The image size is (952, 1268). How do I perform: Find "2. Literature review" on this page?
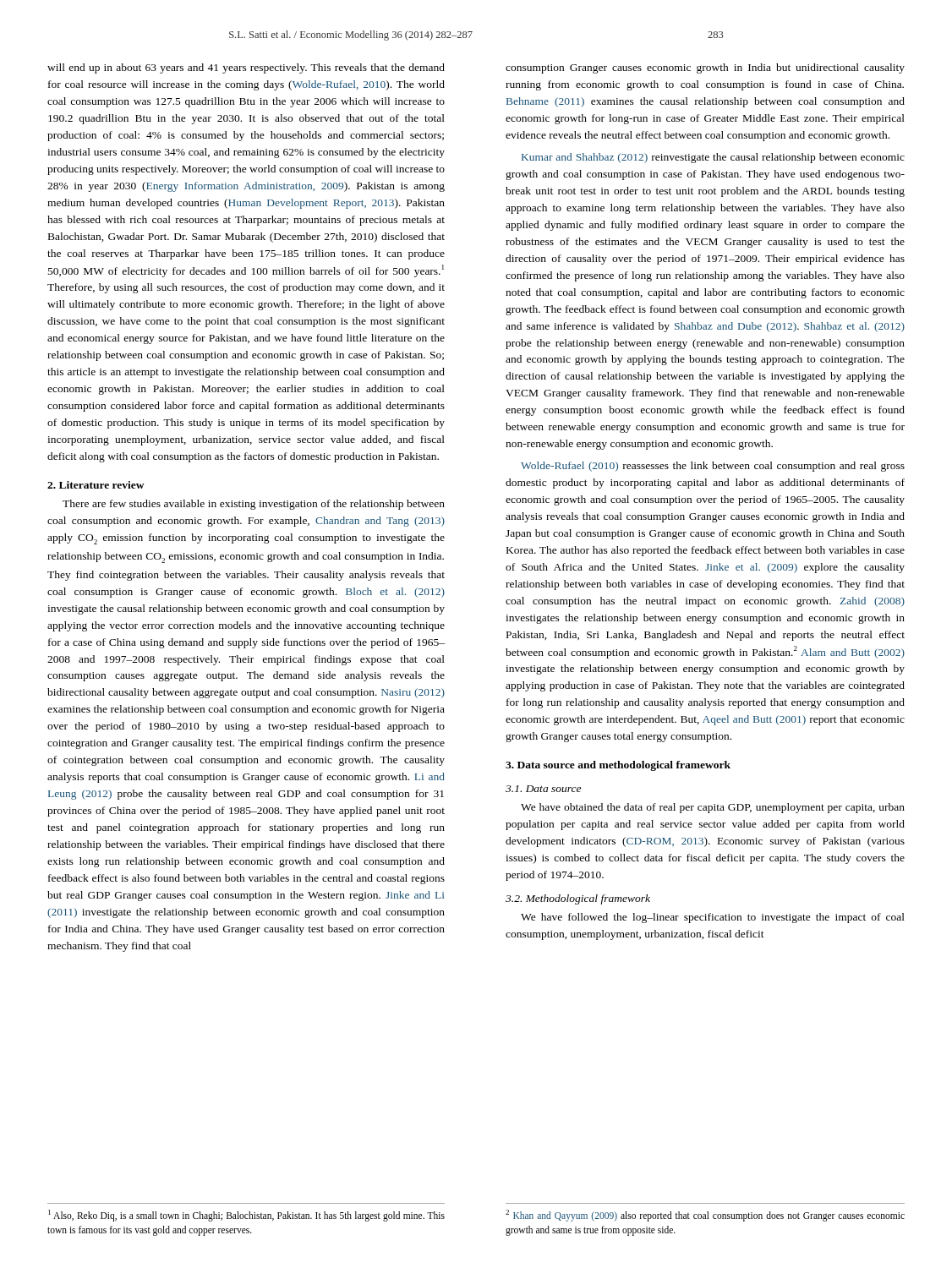96,485
